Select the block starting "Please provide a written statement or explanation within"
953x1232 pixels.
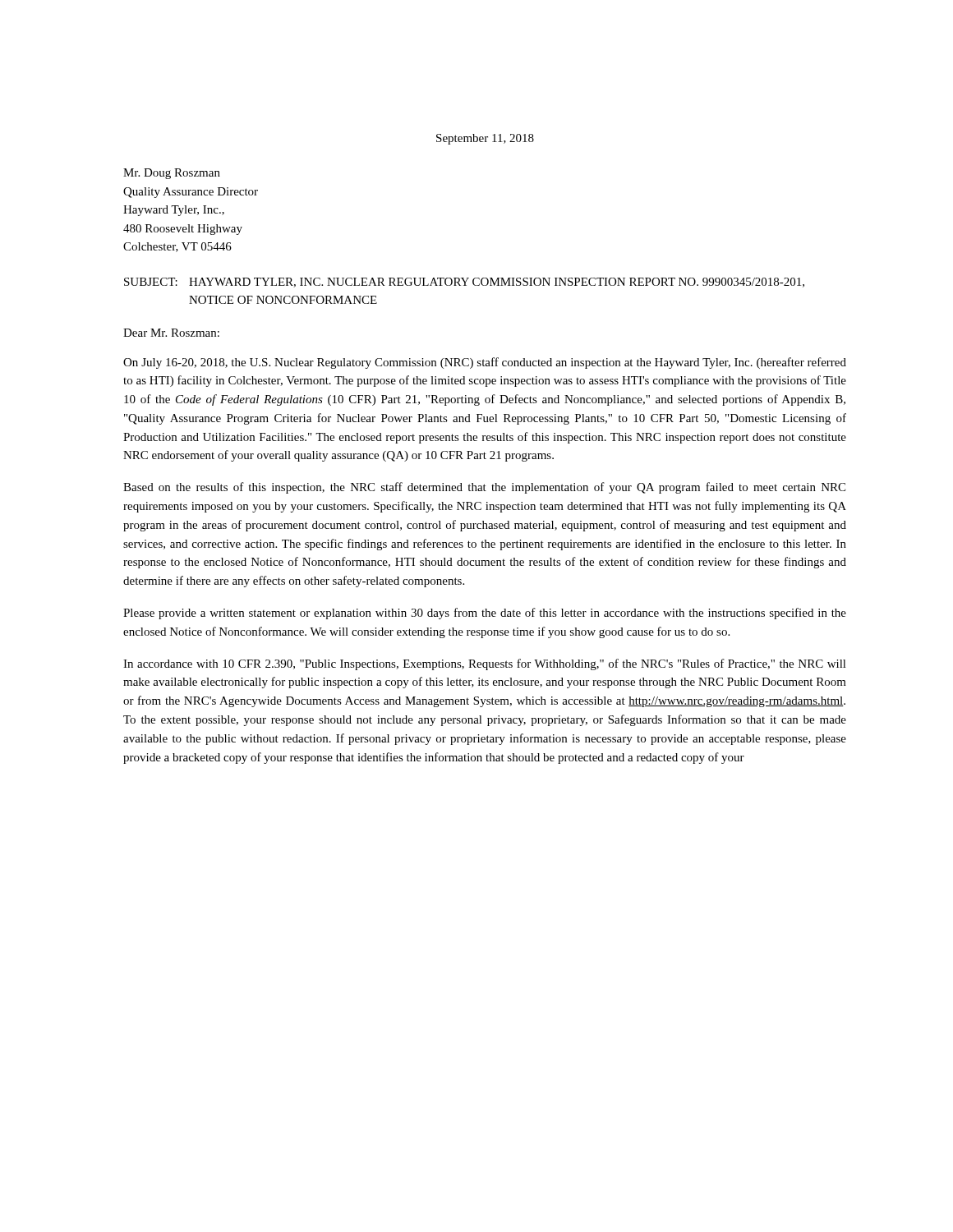[x=485, y=622]
